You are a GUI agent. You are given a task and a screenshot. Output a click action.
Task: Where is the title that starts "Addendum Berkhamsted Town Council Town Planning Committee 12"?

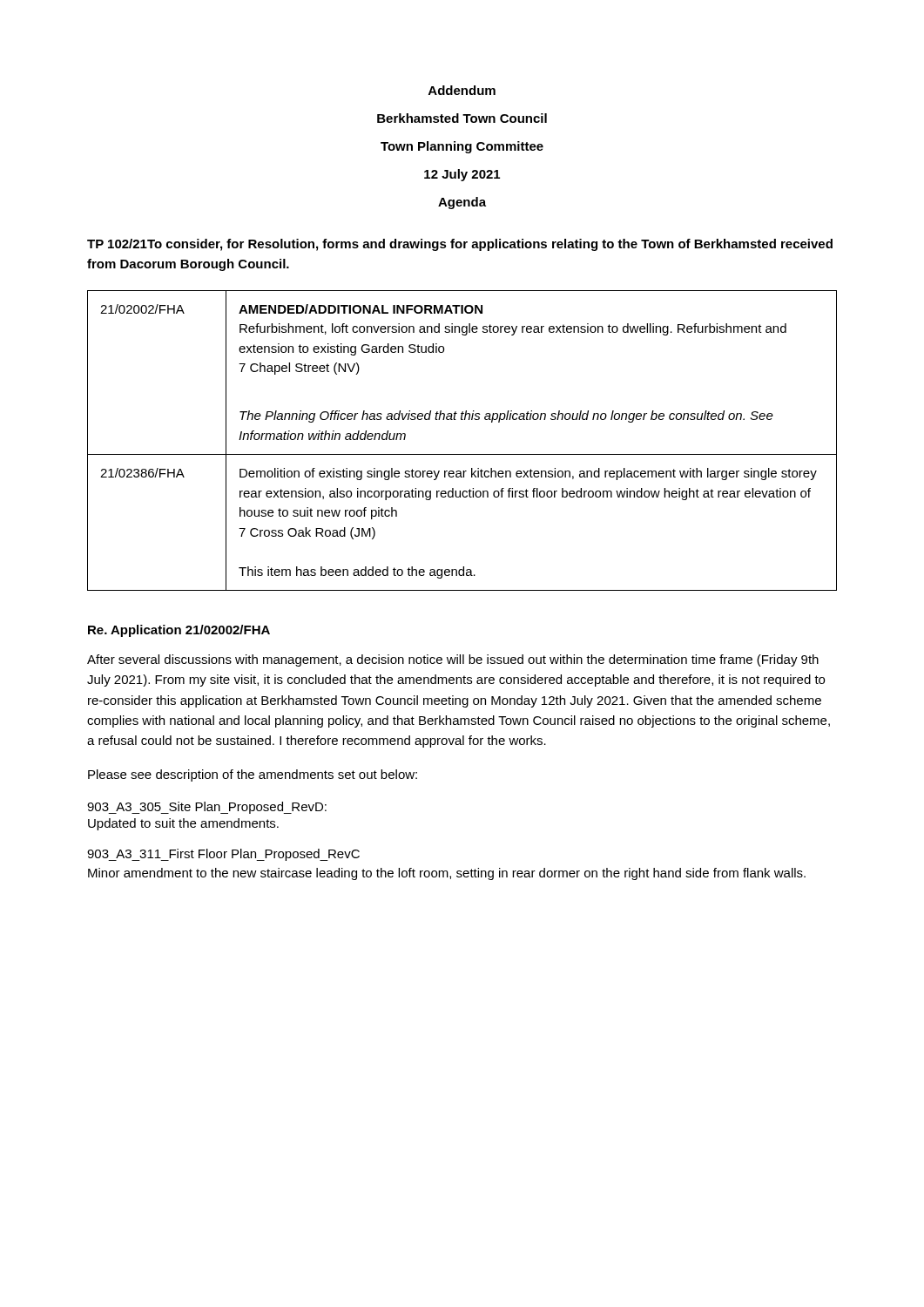pyautogui.click(x=462, y=146)
